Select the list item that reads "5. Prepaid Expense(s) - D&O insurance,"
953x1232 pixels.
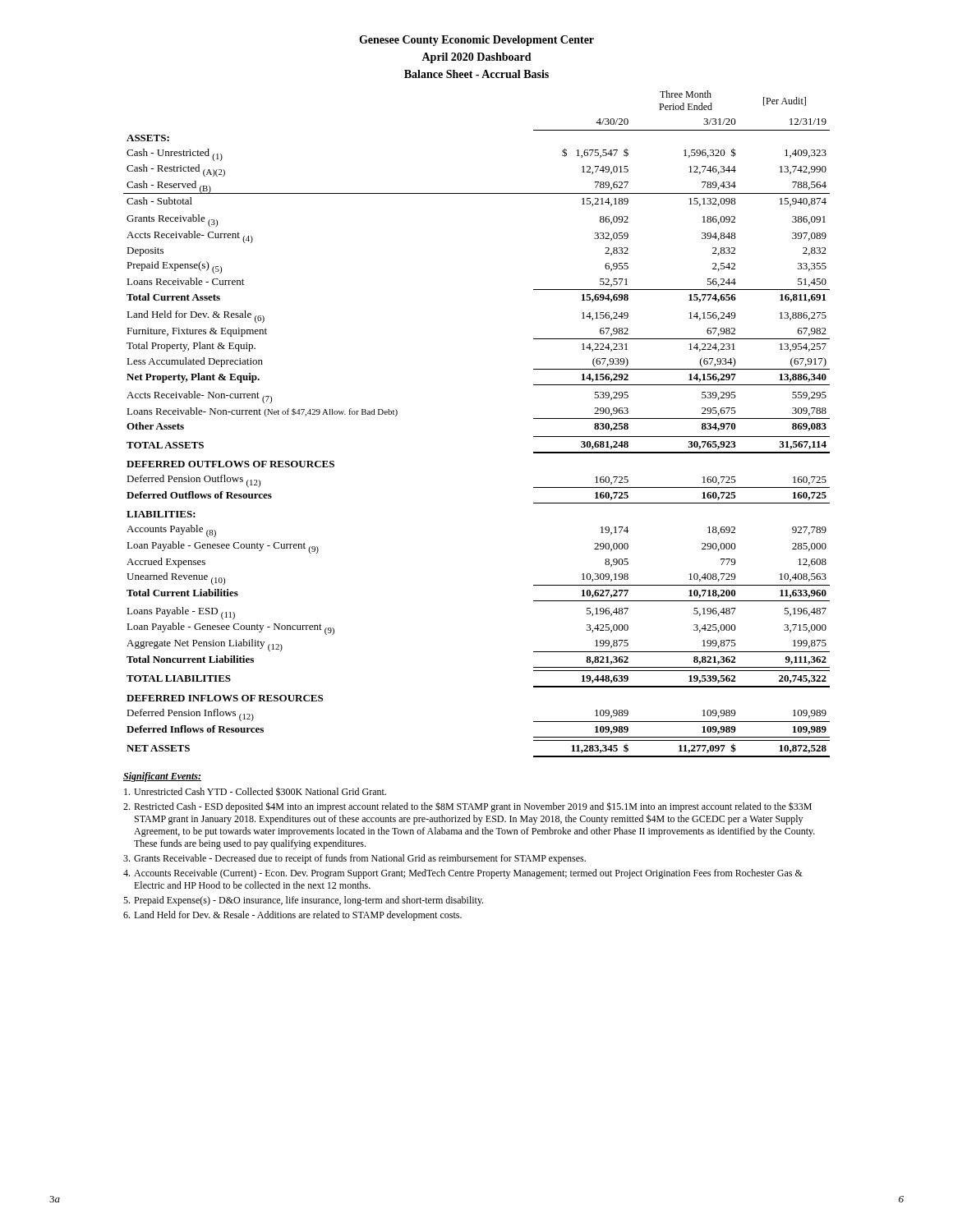point(304,901)
